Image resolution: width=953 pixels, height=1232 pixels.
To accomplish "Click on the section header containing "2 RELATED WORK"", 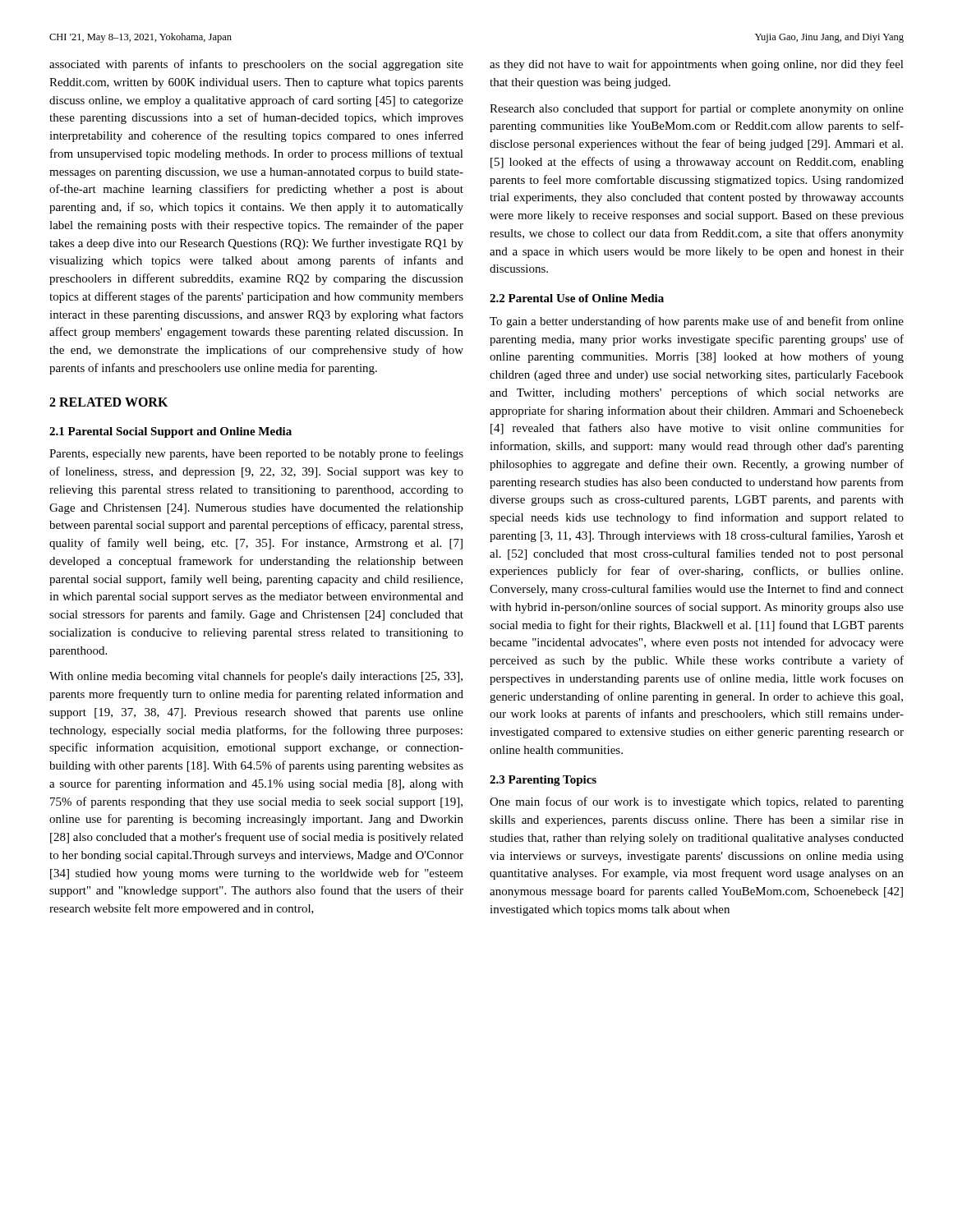I will pos(108,402).
